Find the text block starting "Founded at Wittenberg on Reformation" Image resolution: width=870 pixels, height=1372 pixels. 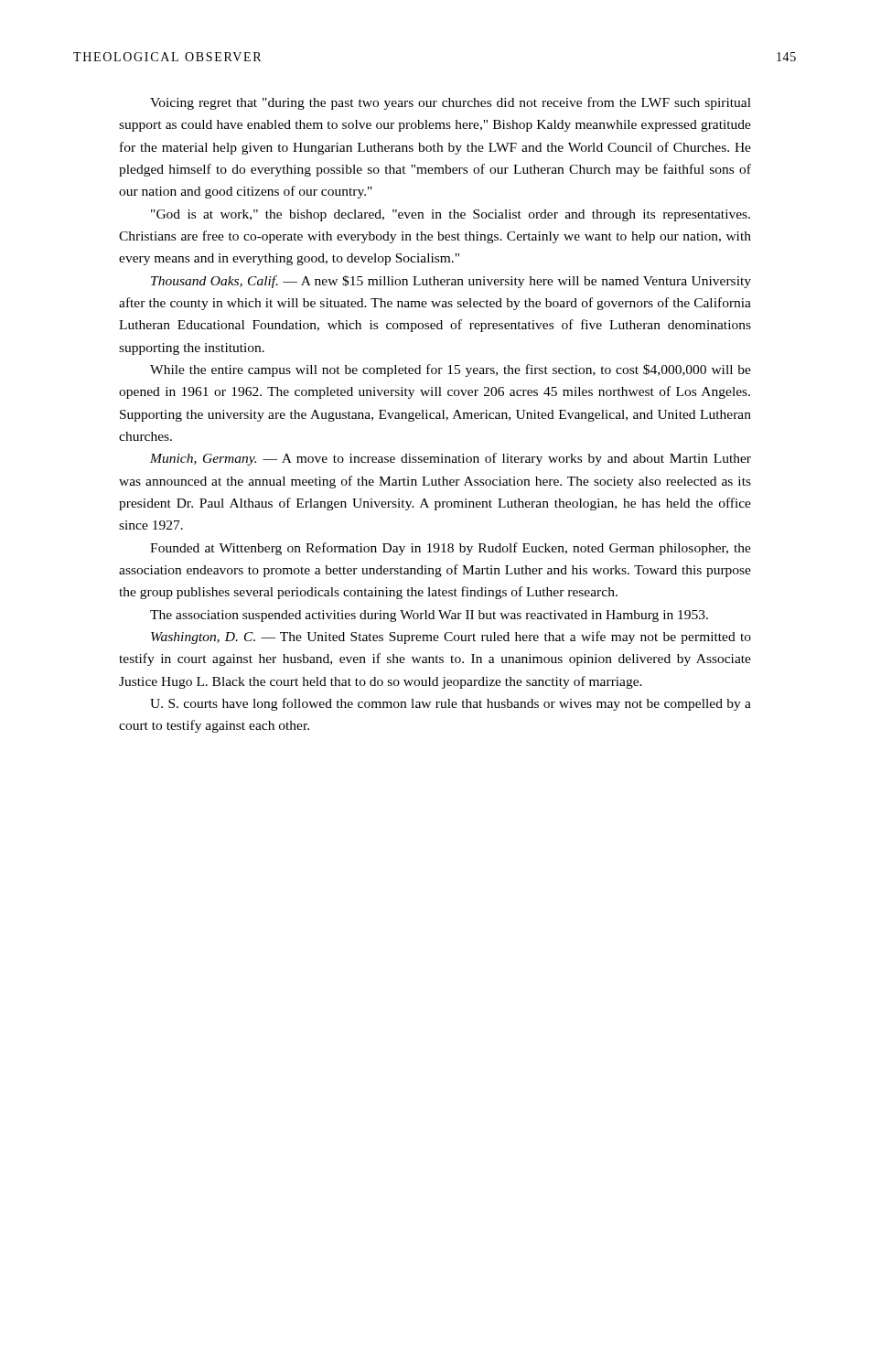[435, 570]
